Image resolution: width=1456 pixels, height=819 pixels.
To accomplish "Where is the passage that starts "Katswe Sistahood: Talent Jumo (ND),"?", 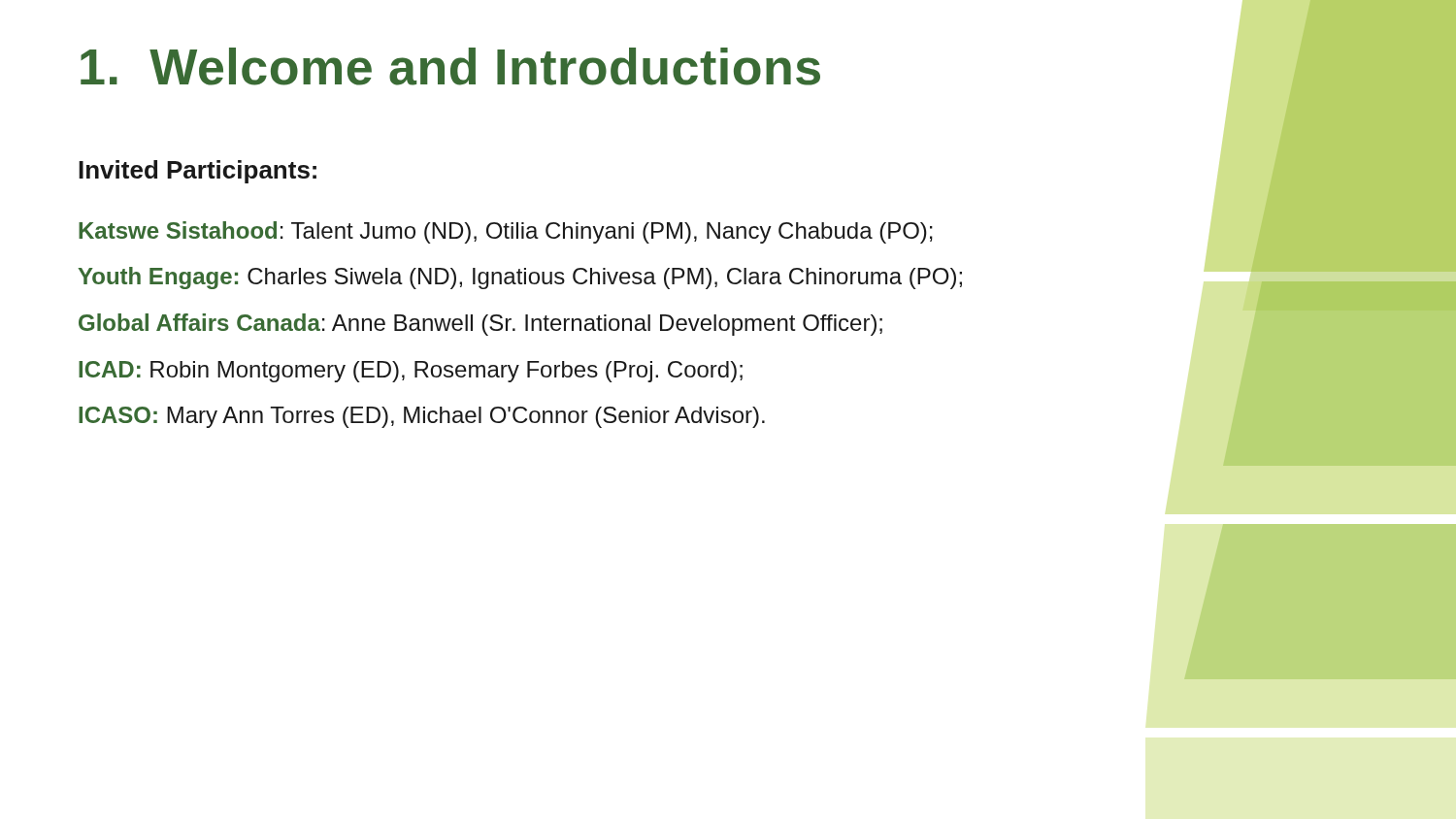I will pyautogui.click(x=506, y=230).
